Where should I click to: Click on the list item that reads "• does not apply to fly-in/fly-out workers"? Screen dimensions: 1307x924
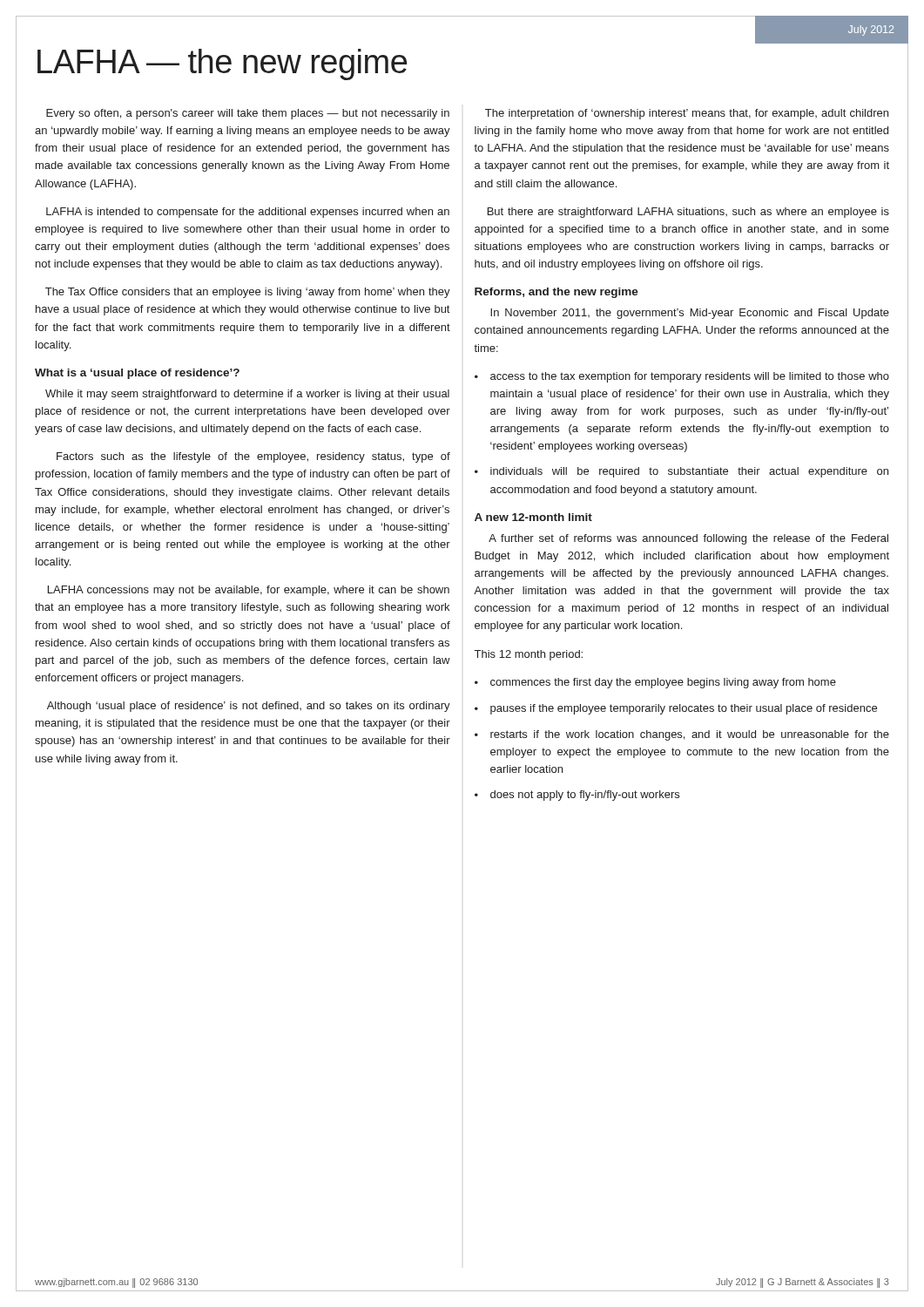tap(682, 796)
